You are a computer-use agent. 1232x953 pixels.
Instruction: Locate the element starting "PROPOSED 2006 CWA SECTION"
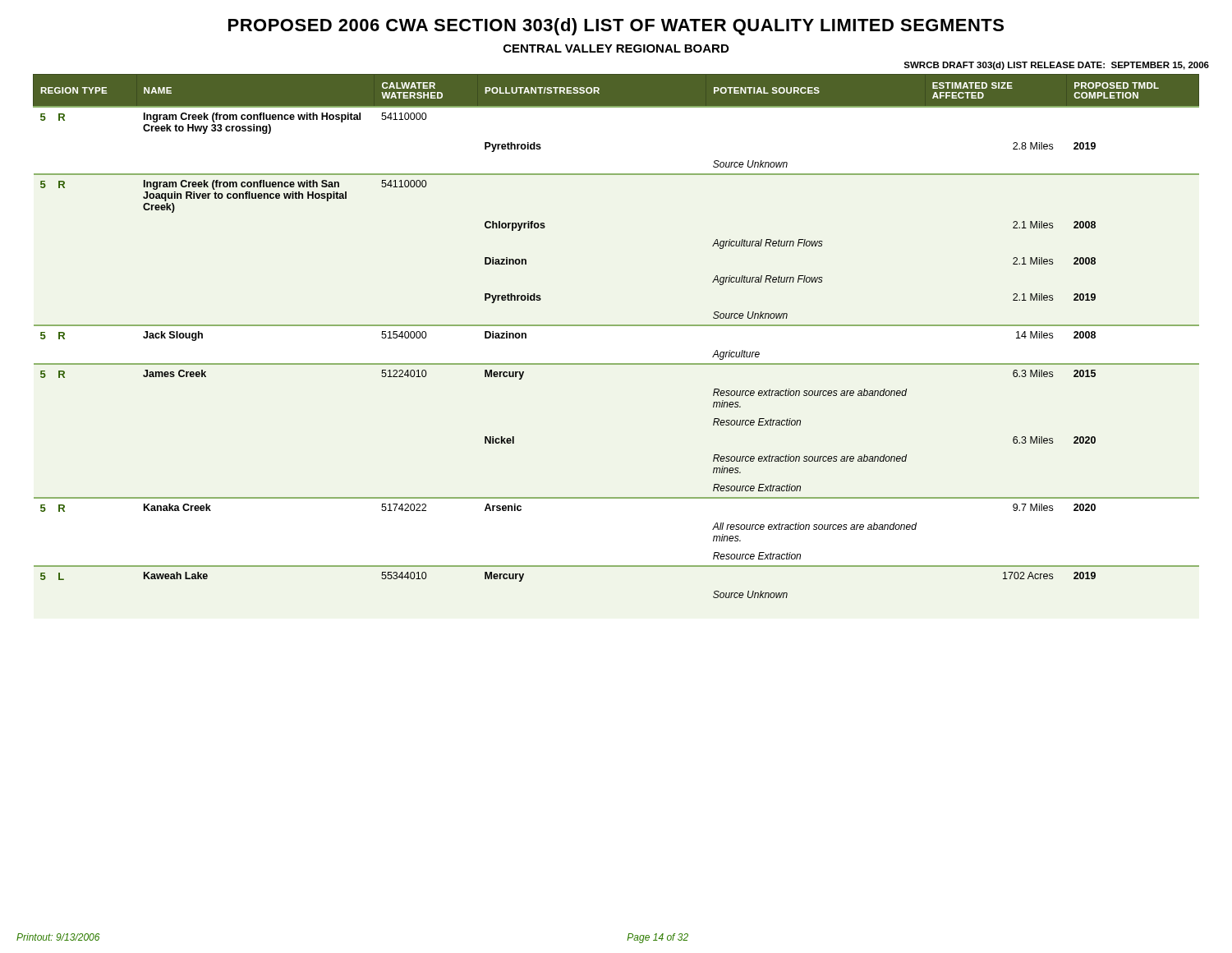pyautogui.click(x=616, y=25)
